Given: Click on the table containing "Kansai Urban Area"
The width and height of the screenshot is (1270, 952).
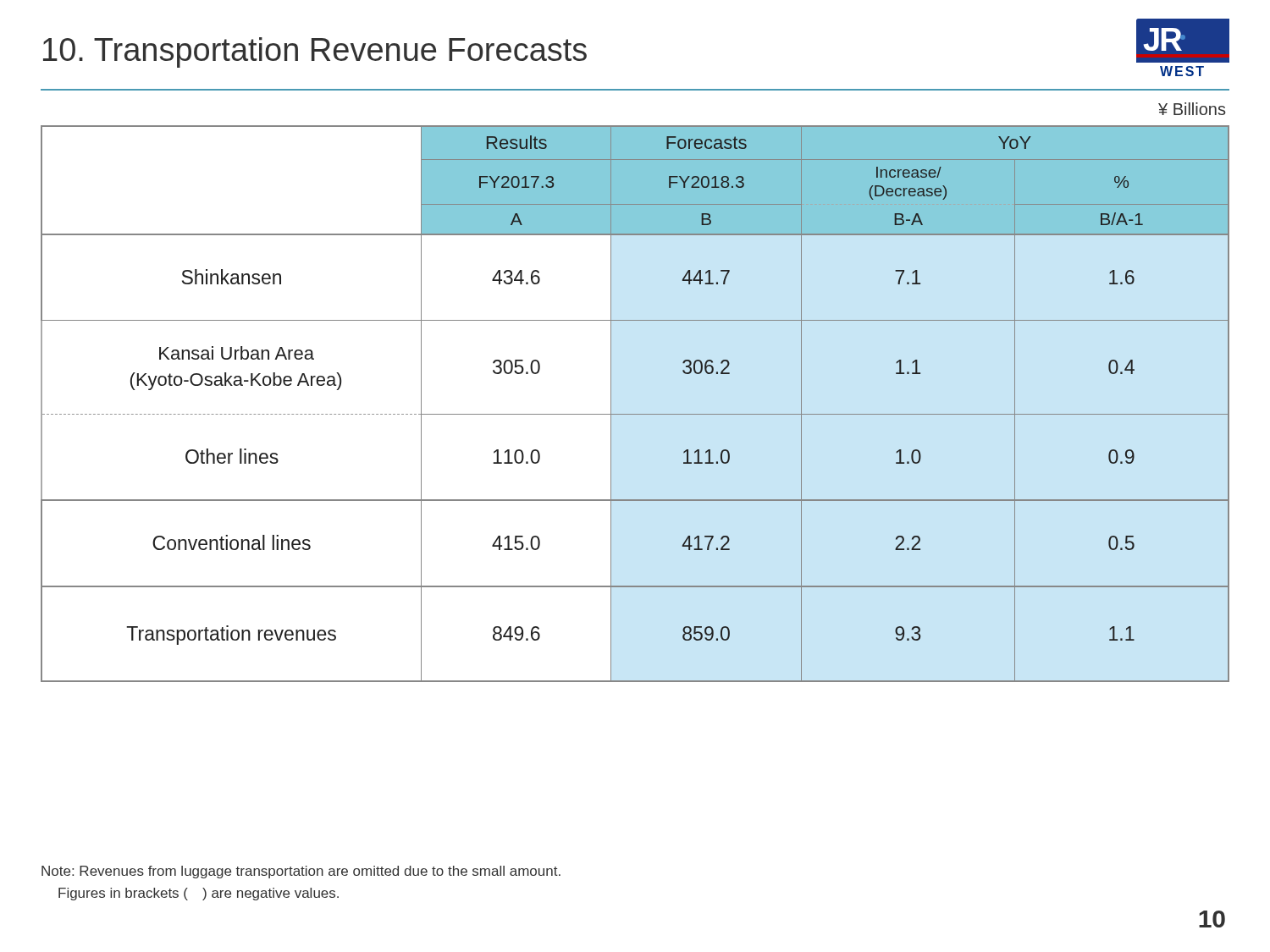Looking at the screenshot, I should 635,488.
